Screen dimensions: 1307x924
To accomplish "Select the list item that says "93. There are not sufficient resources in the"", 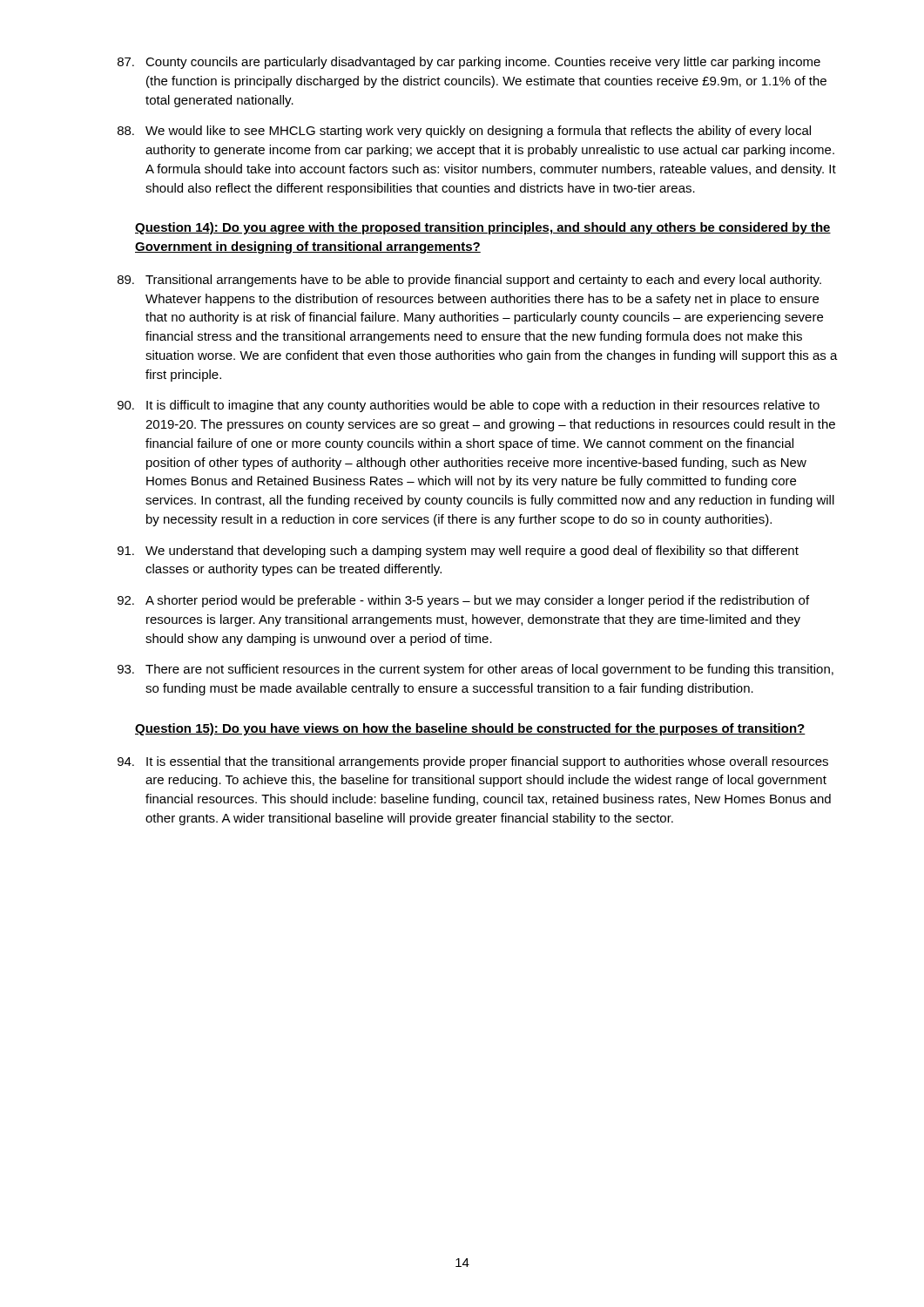I will [x=462, y=679].
